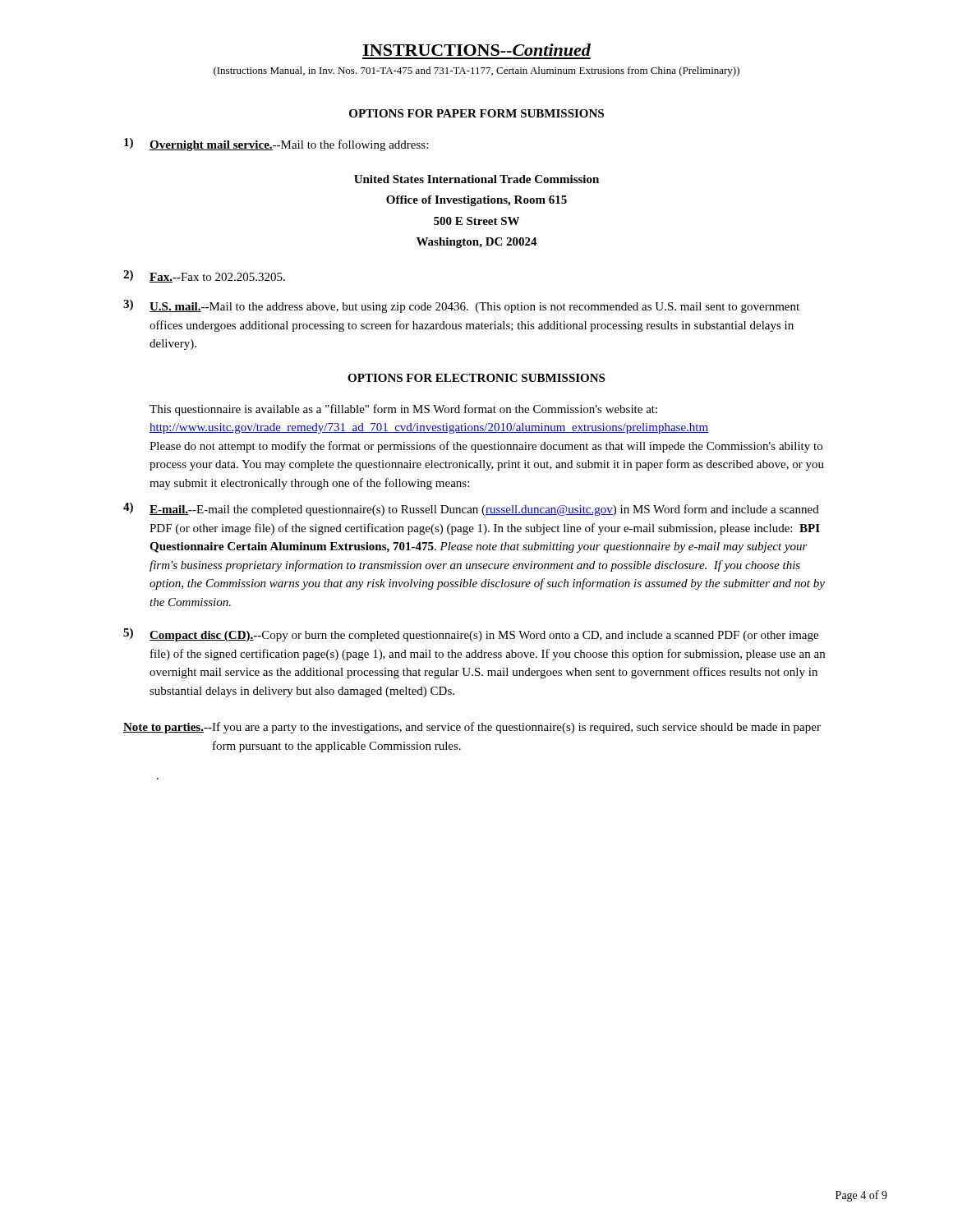The image size is (953, 1232).
Task: Locate the section header with the text "OPTIONS FOR ELECTRONIC SUBMISSIONS"
Action: 476,378
